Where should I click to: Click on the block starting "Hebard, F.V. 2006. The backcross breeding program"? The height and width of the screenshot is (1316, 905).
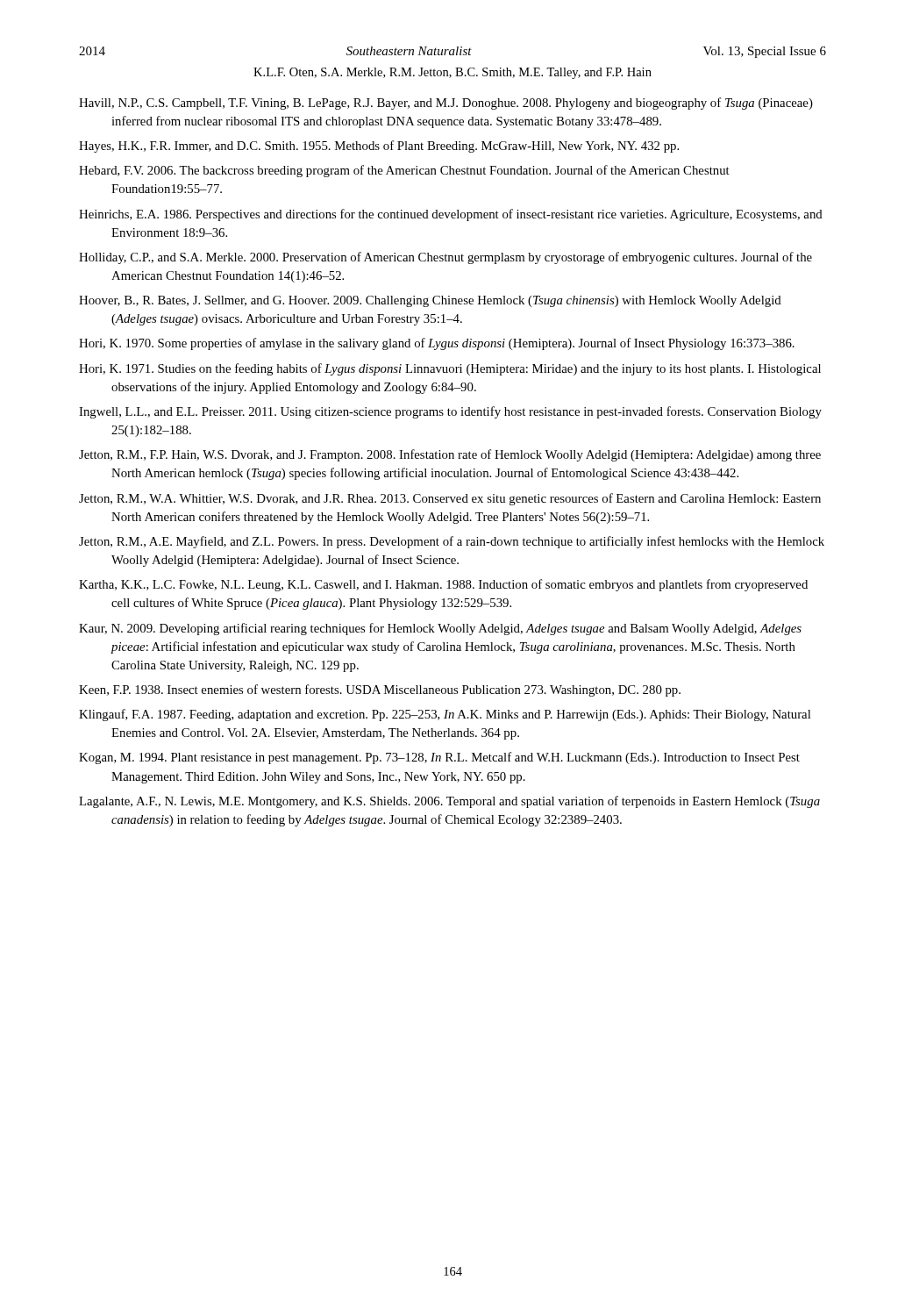(x=404, y=180)
